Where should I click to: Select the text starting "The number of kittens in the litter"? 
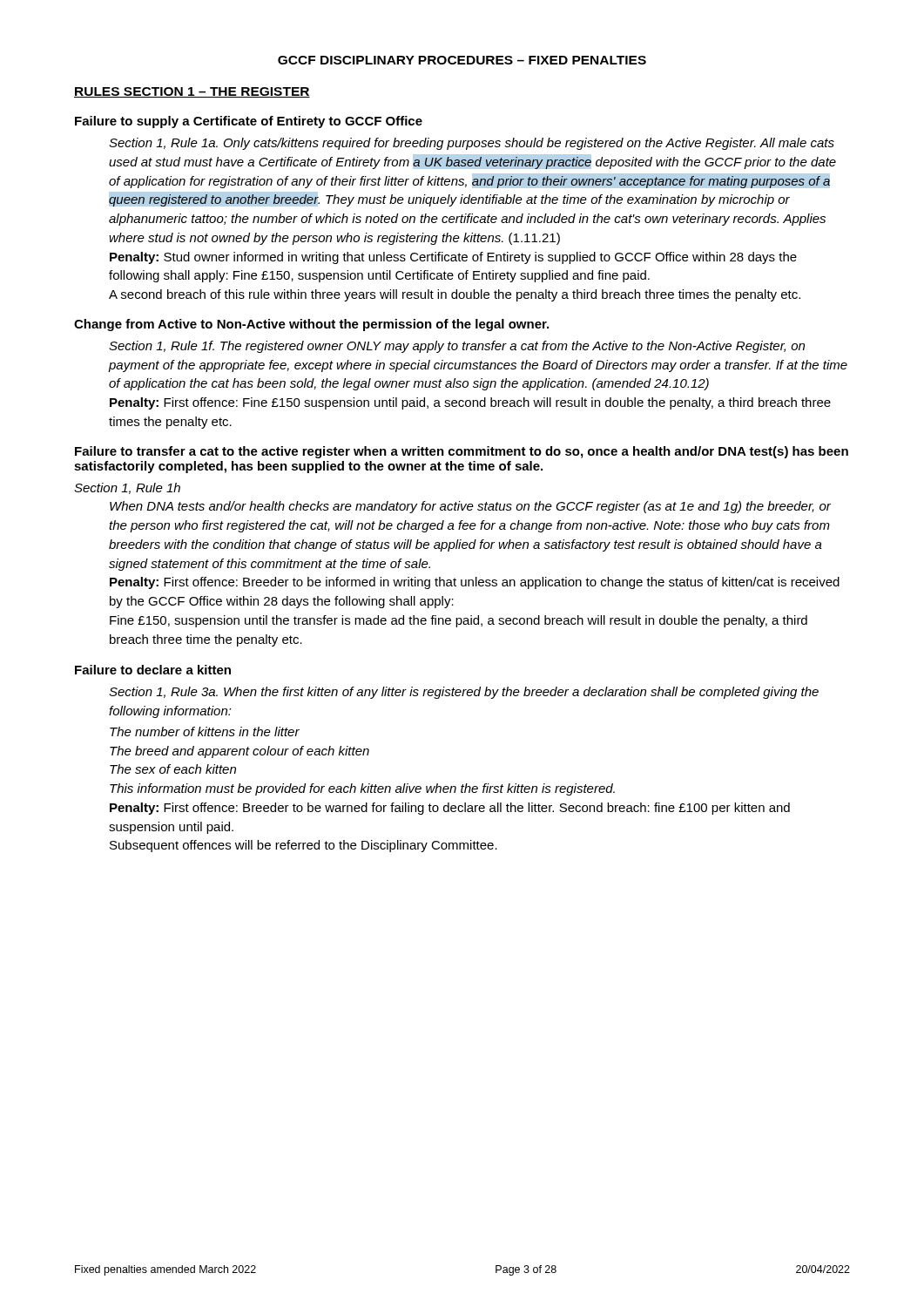click(x=204, y=731)
